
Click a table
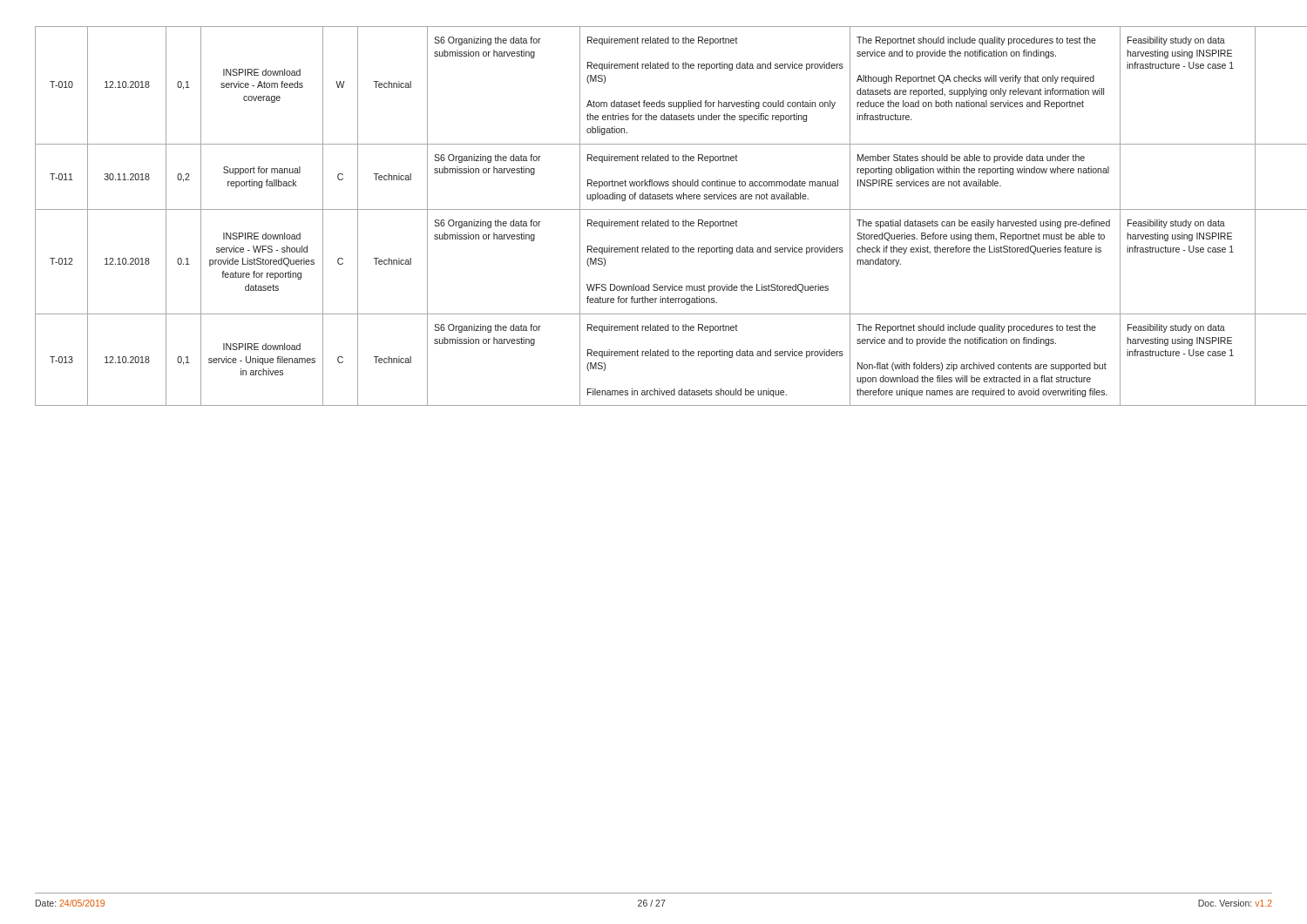(x=654, y=216)
